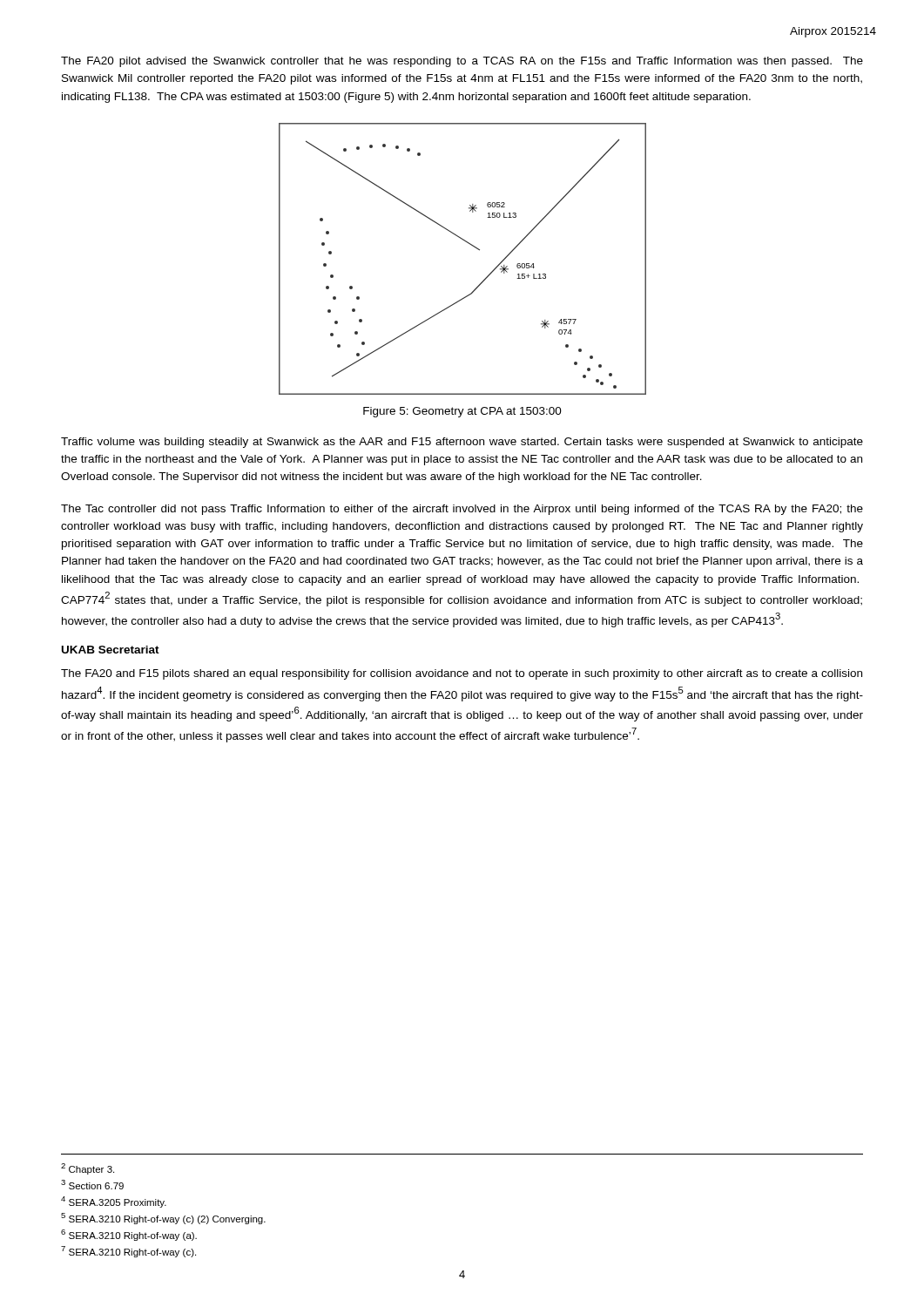
Task: Select the text block that reads "The FA20 and F15 pilots shared an"
Action: click(462, 704)
